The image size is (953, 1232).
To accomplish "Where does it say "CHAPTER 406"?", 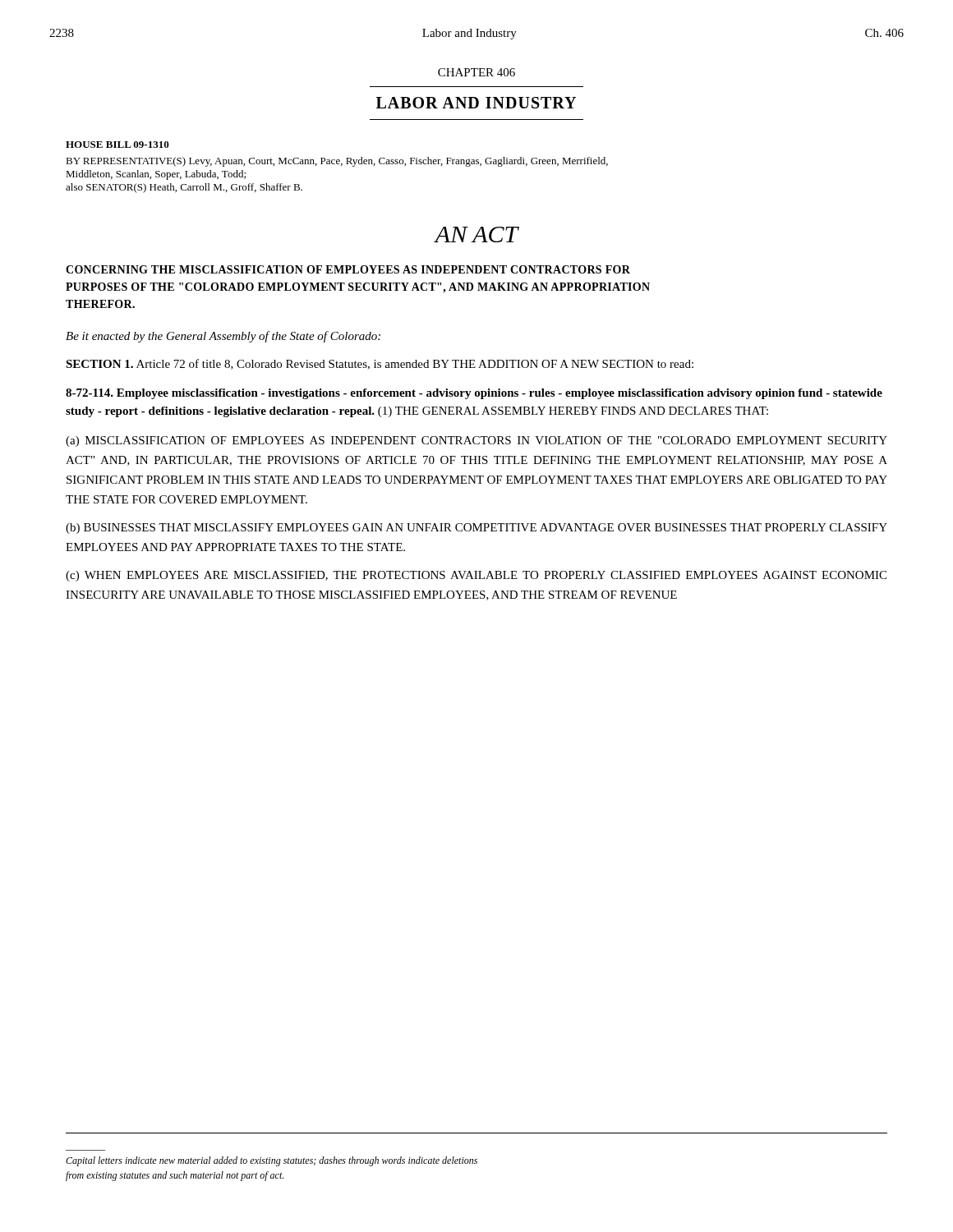I will [476, 72].
